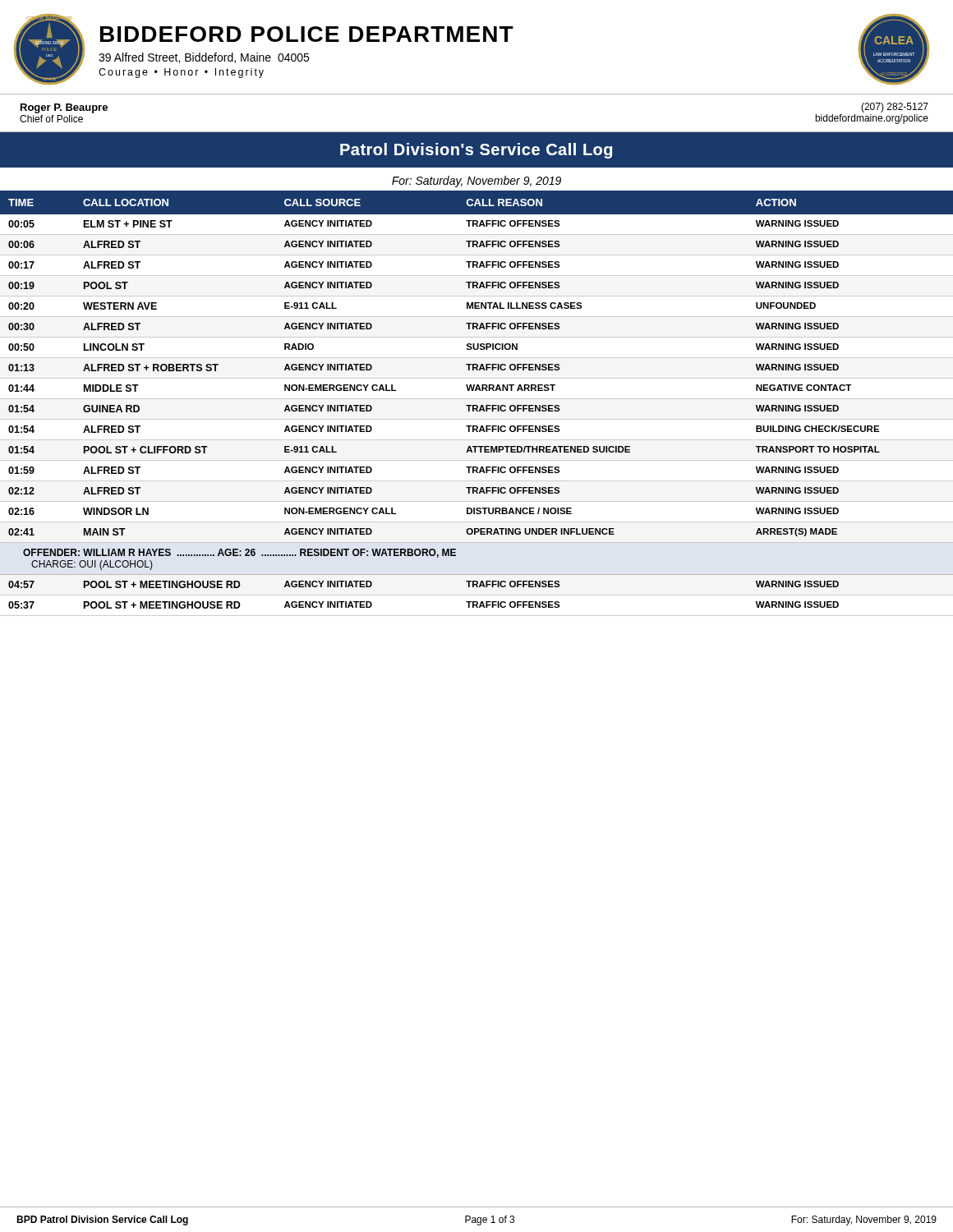Click on the title that says "BIDDEFORD POLICE DEPARTMENT"
The height and width of the screenshot is (1232, 953).
(306, 34)
